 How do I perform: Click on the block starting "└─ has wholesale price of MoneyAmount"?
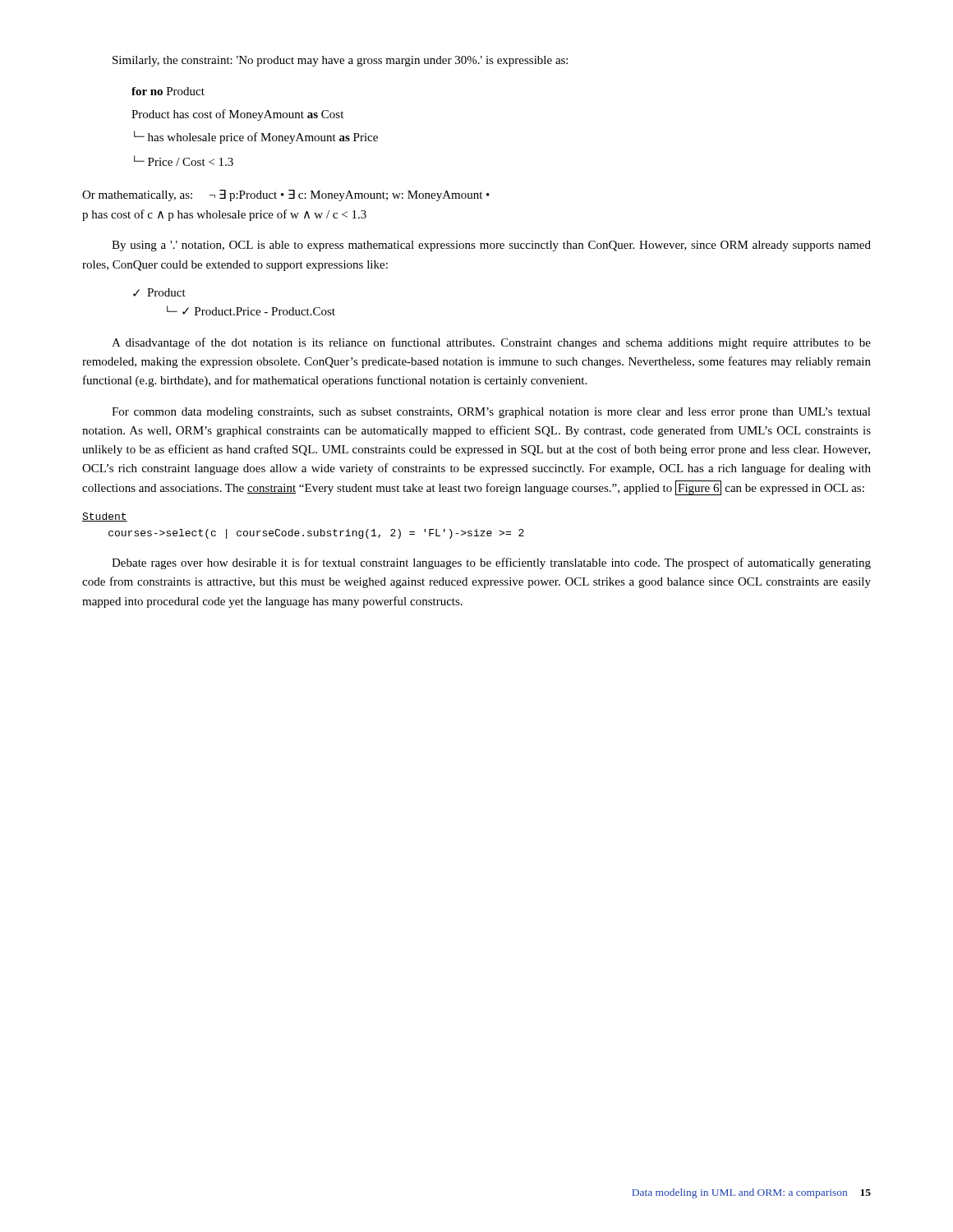tap(255, 137)
